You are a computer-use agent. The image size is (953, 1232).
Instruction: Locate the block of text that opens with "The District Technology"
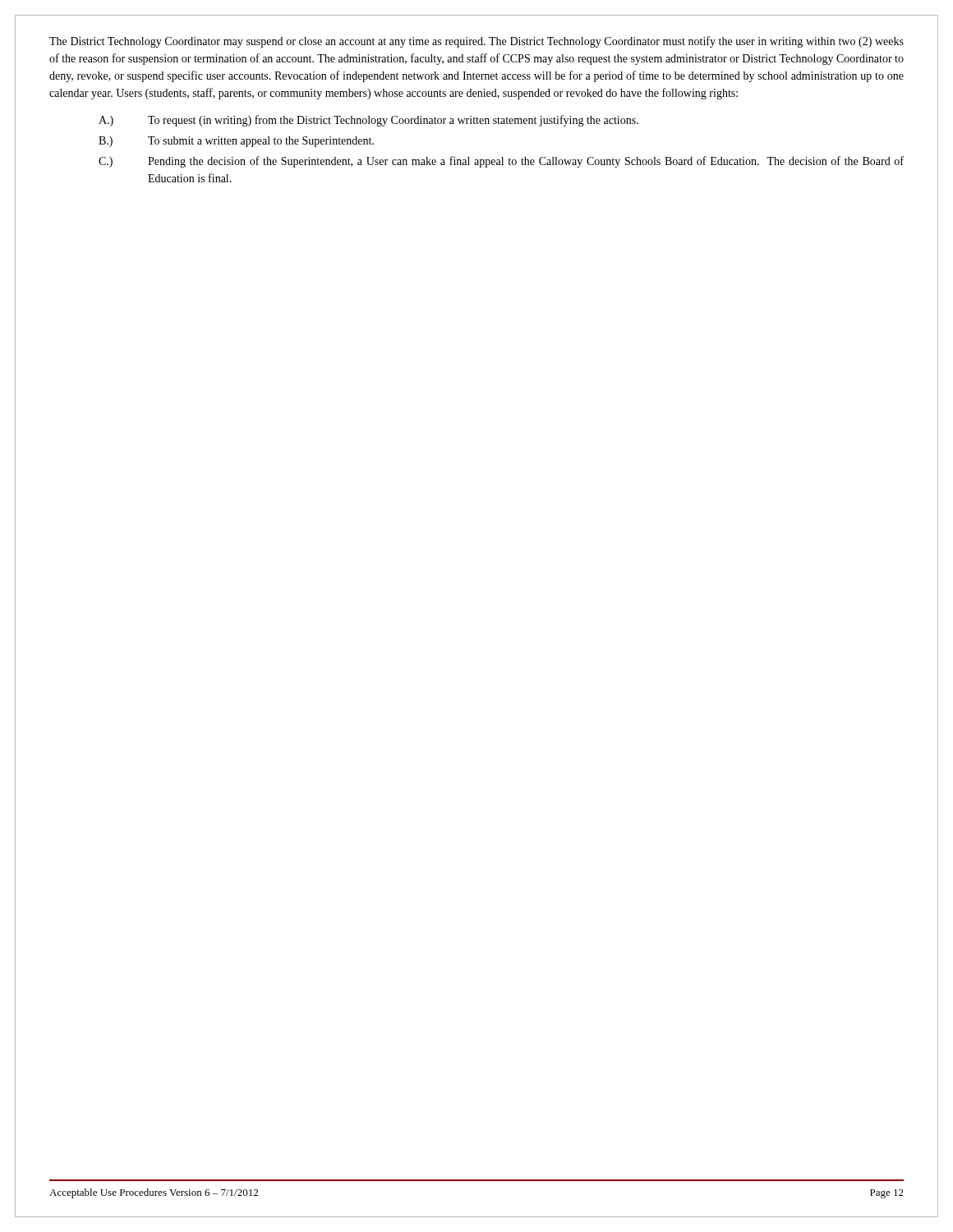tap(476, 67)
